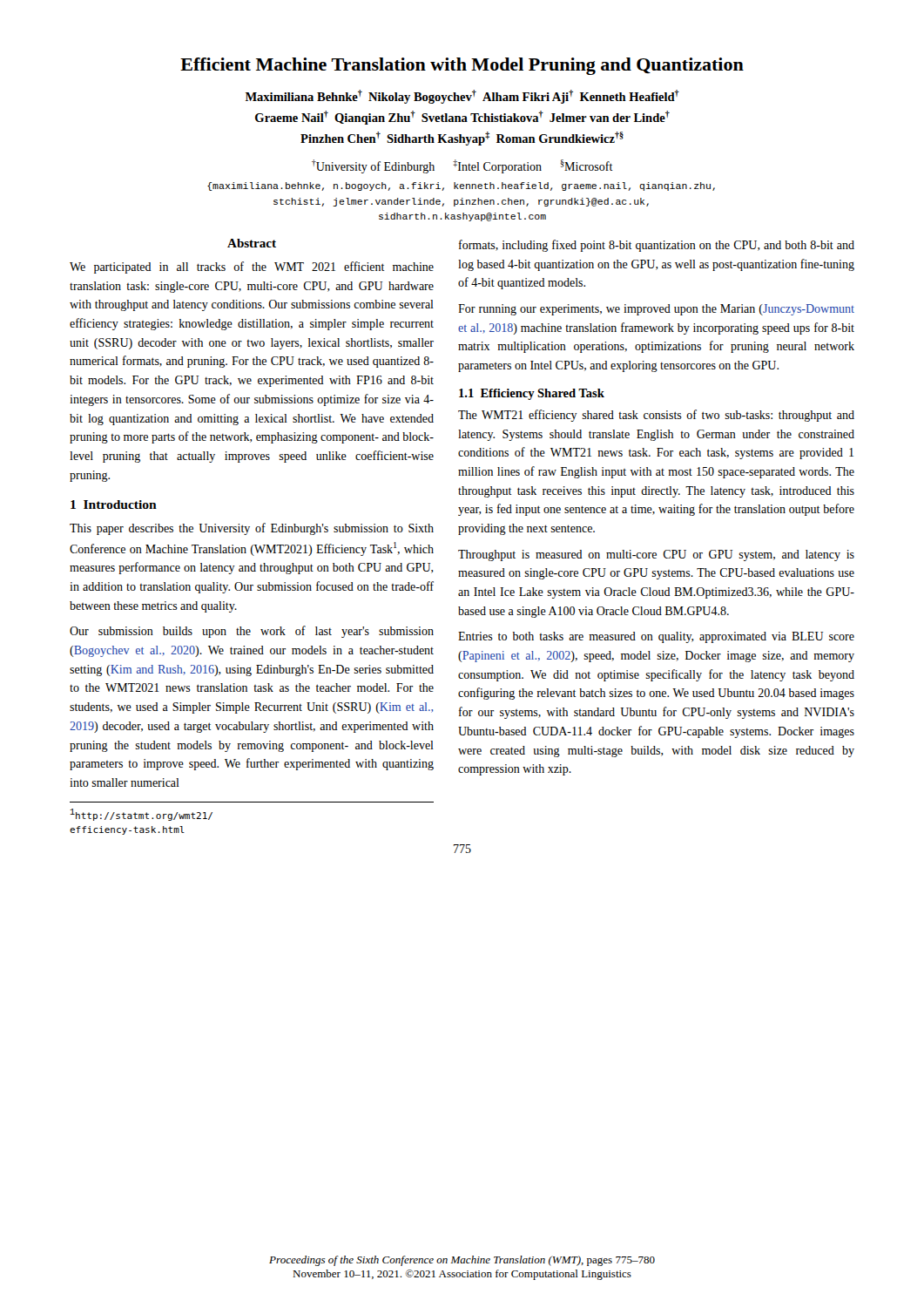Where is the passage that starts "formats, including fixed point 8-bit quantization on the"?
This screenshot has height=1307, width=924.
(656, 264)
